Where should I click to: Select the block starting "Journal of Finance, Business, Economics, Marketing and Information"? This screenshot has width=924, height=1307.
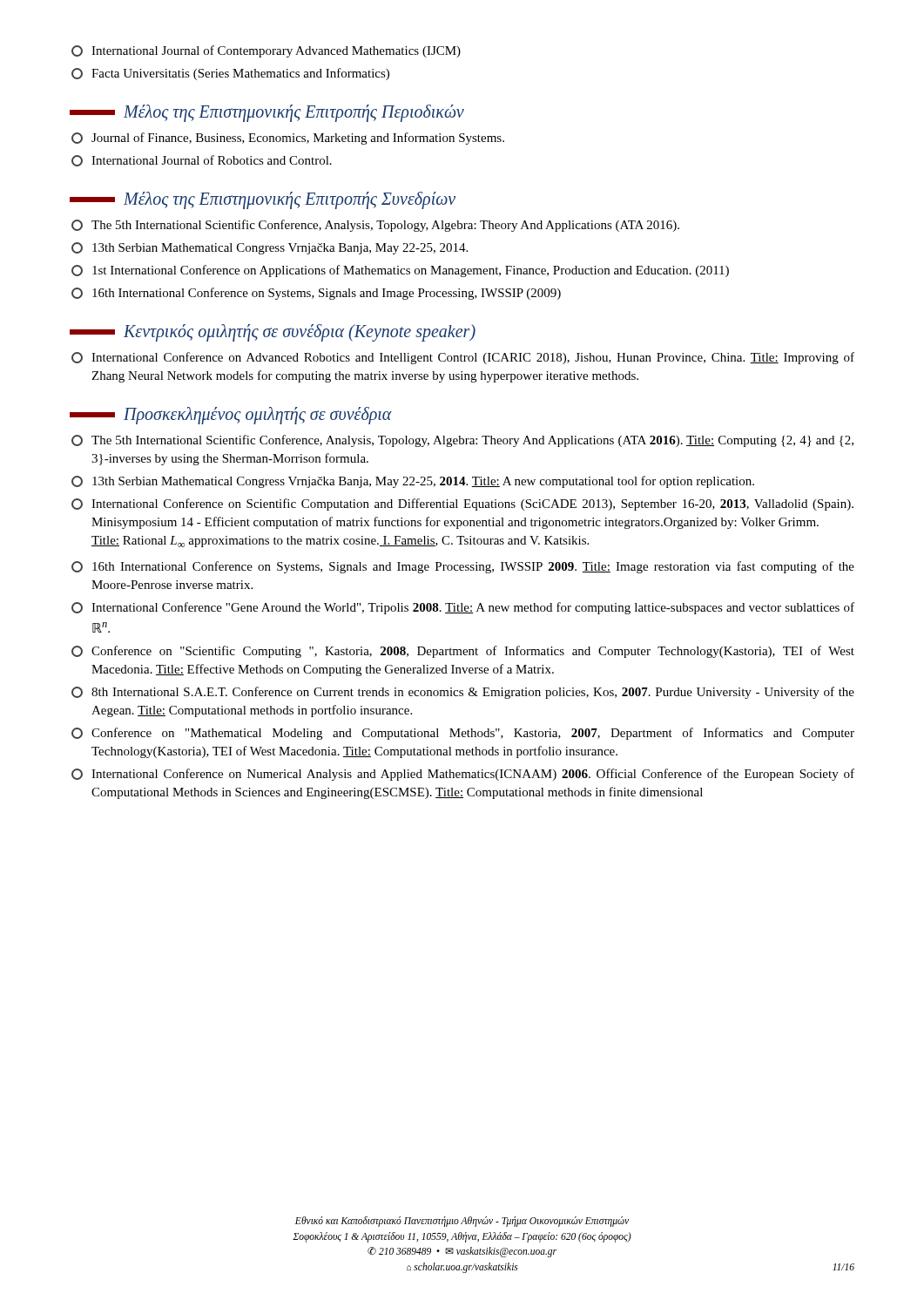point(288,138)
